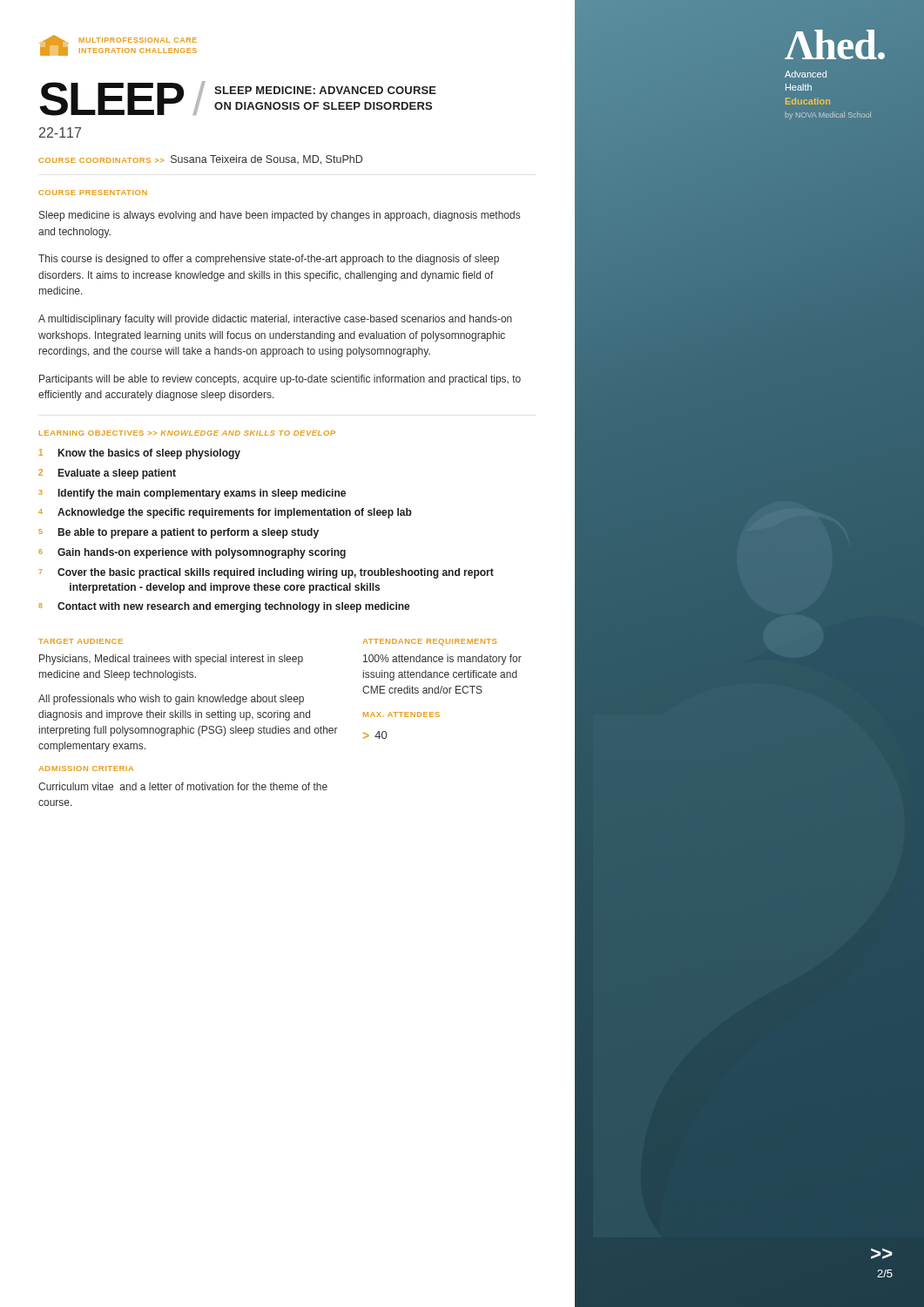
Task: Where is the passage that starts "COURSE COORDINATORS >> Susana Teixeira de Sousa,"?
Action: 201,159
